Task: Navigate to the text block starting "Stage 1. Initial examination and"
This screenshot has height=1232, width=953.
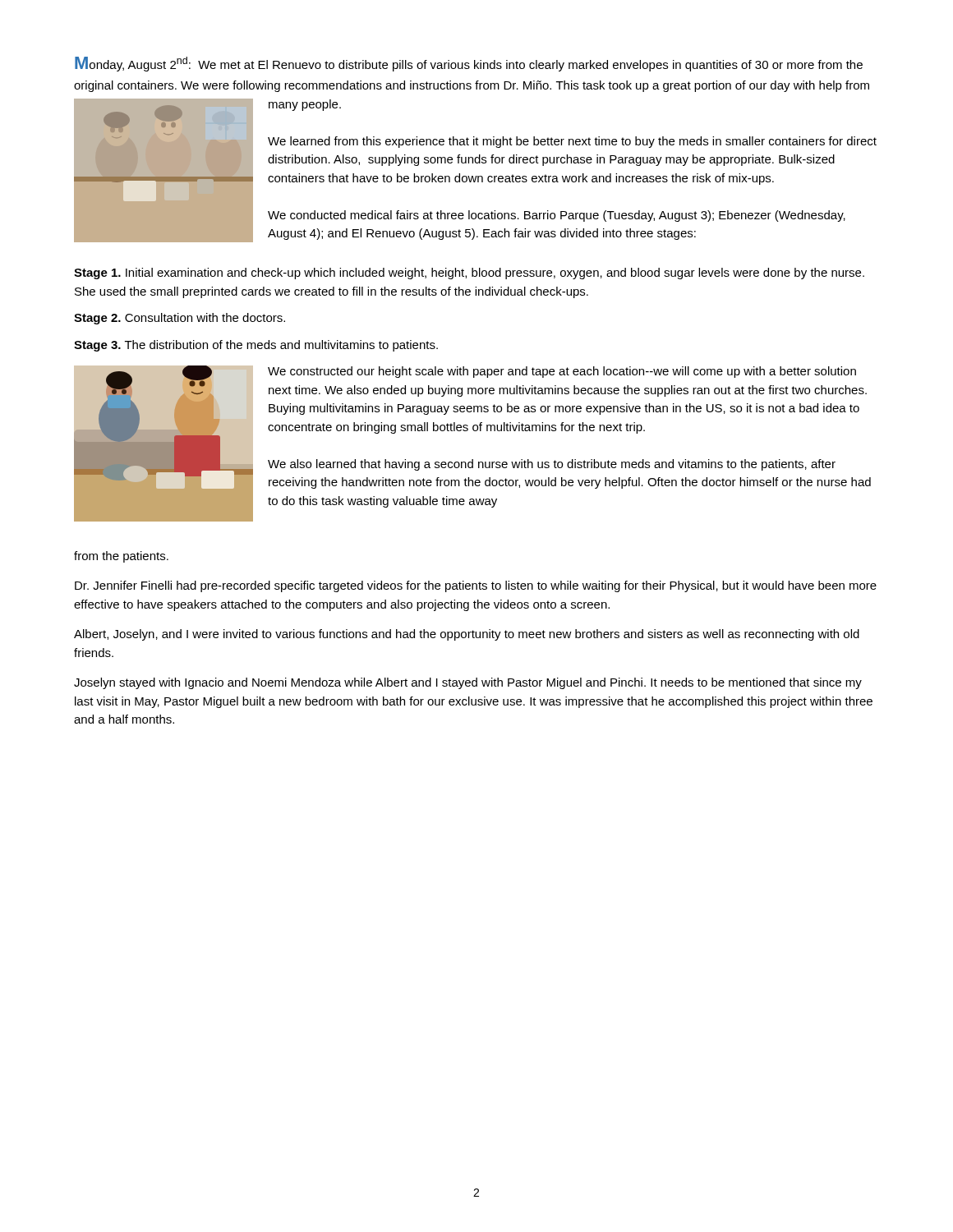Action: [x=470, y=282]
